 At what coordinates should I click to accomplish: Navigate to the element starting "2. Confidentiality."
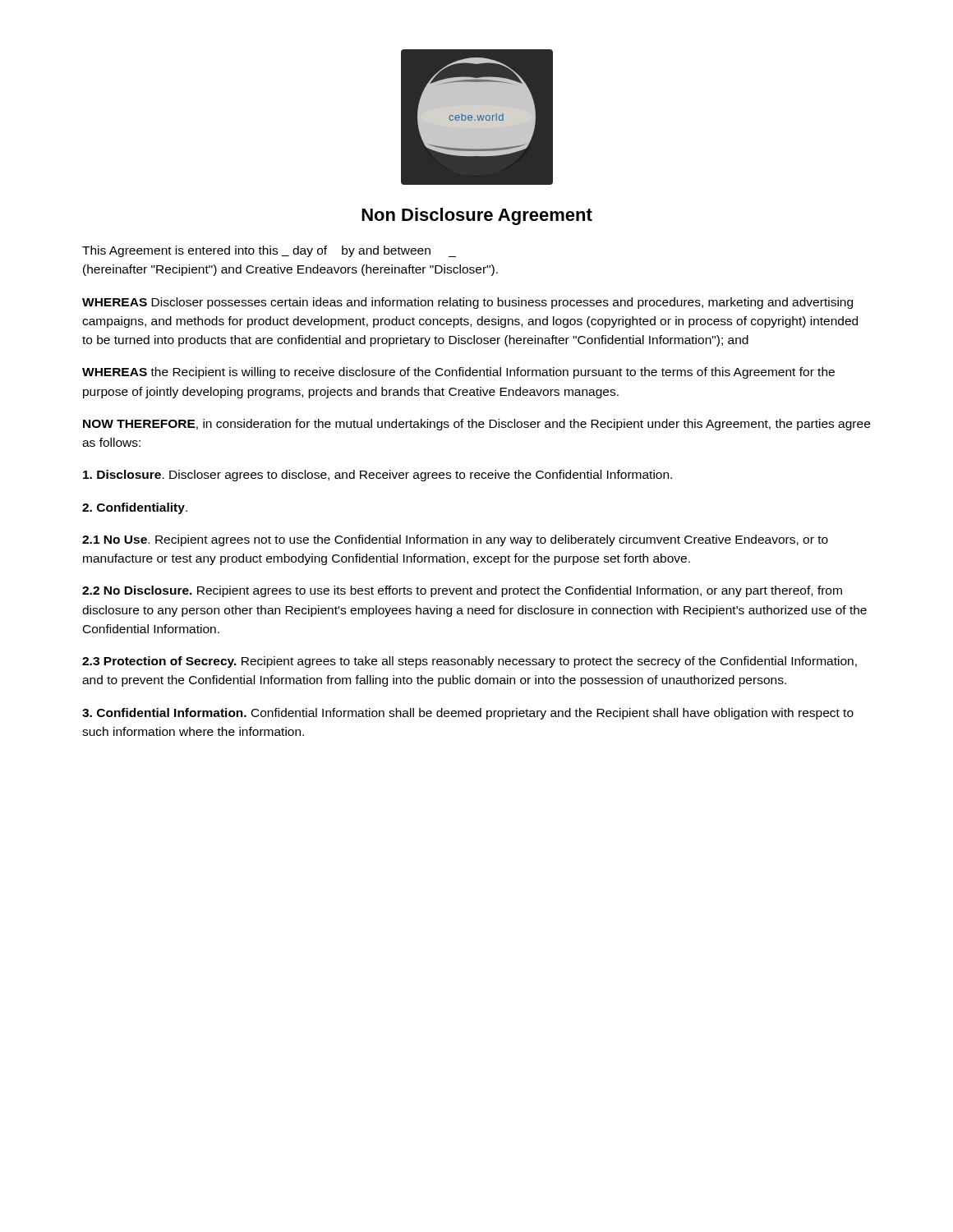tap(135, 507)
